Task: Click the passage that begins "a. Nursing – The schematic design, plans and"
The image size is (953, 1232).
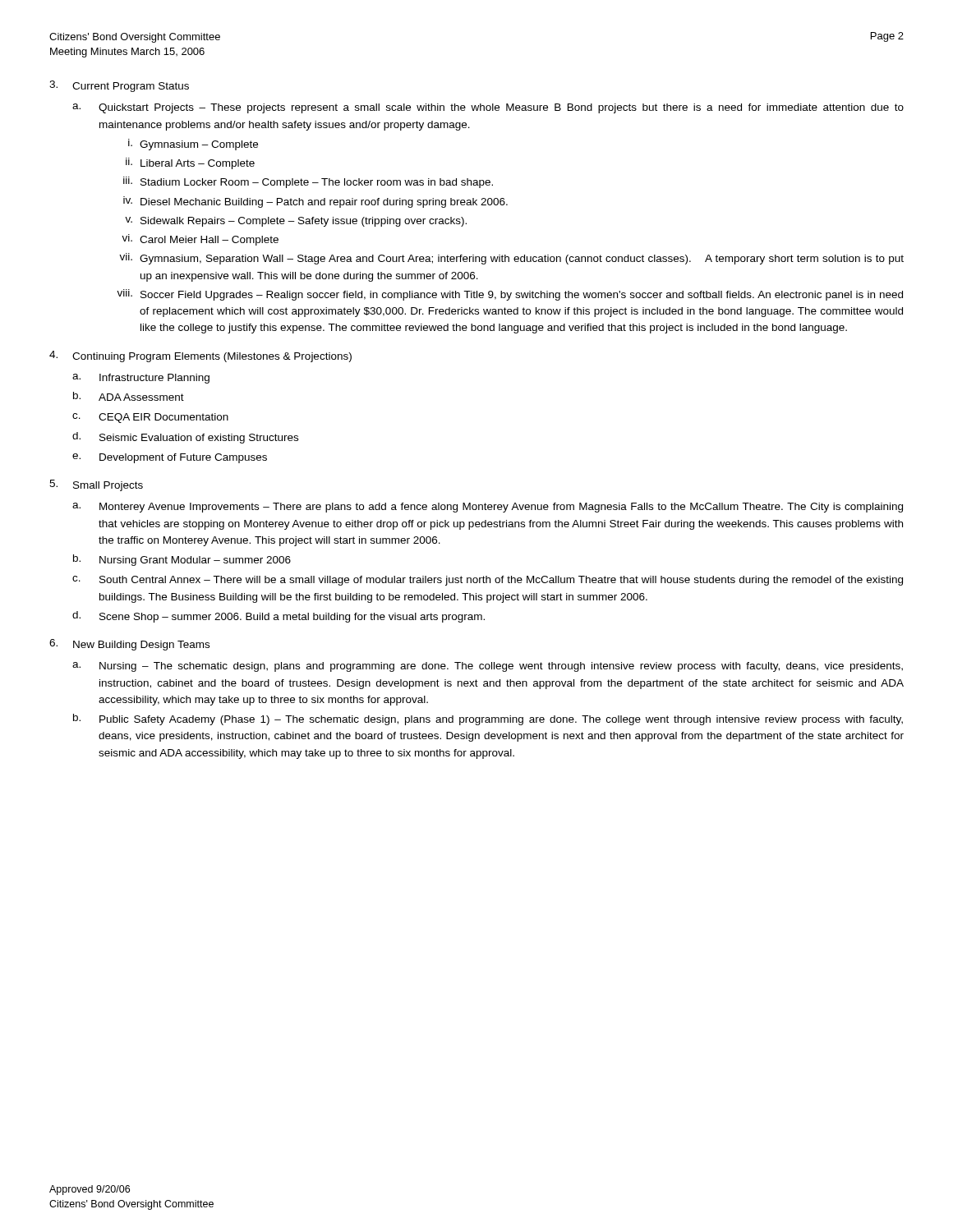Action: click(488, 683)
